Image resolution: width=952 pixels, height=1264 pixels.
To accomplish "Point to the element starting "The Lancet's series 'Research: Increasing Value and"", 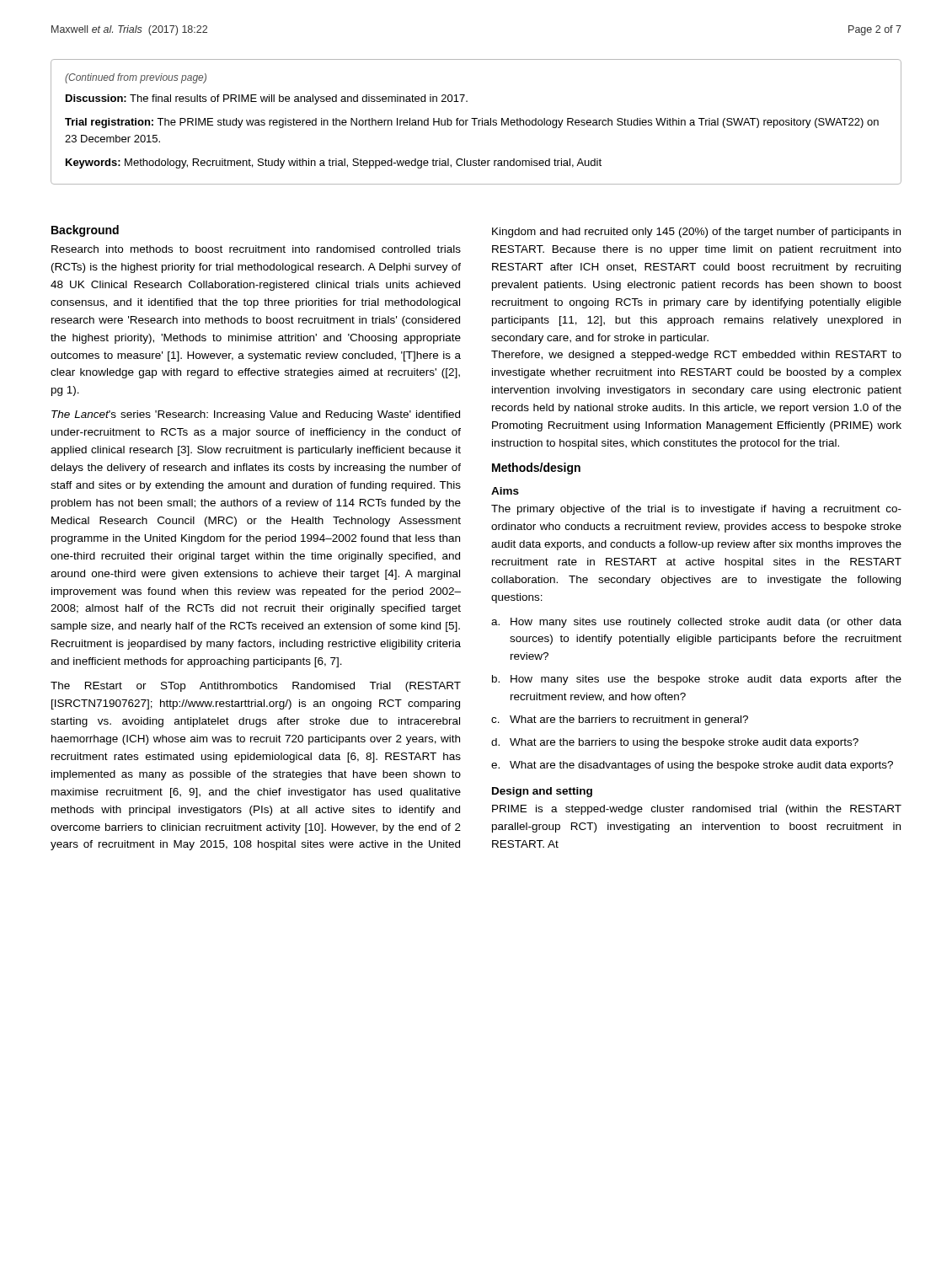I will click(x=256, y=539).
